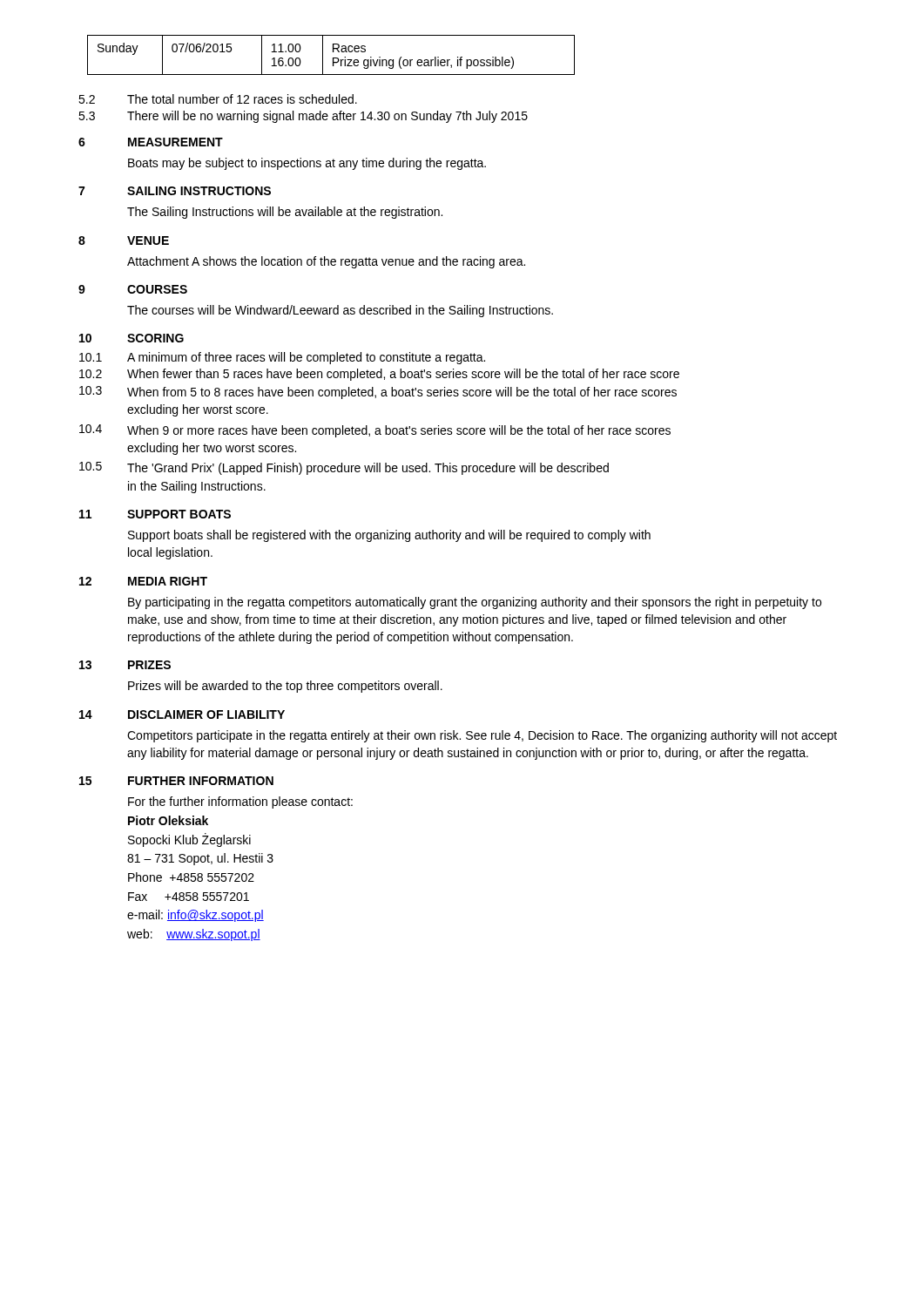
Task: Find the block on this page that starts "By participating in the regatta competitors"
Action: [474, 619]
